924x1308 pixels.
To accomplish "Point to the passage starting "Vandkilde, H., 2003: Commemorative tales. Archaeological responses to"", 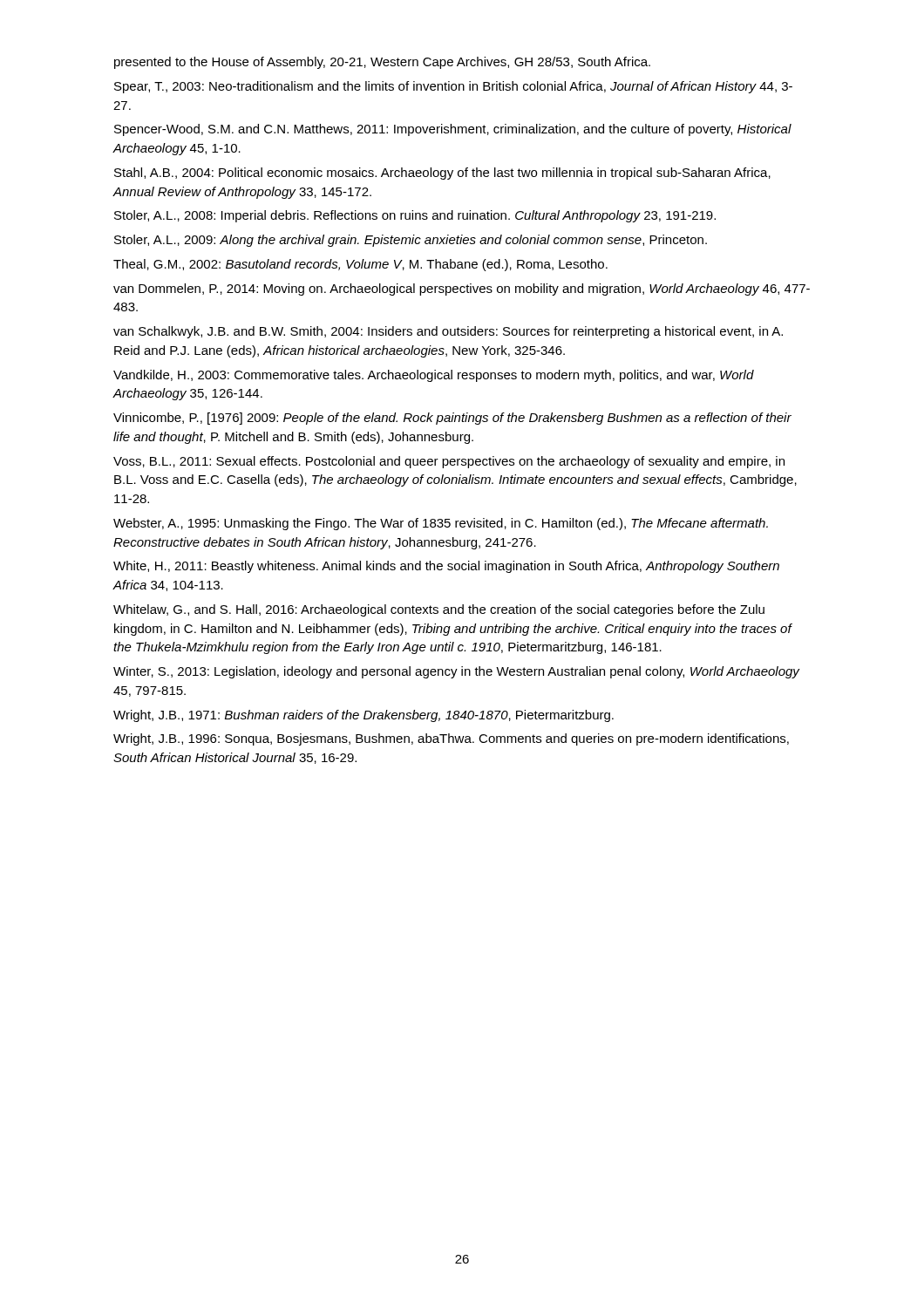I will tap(433, 384).
